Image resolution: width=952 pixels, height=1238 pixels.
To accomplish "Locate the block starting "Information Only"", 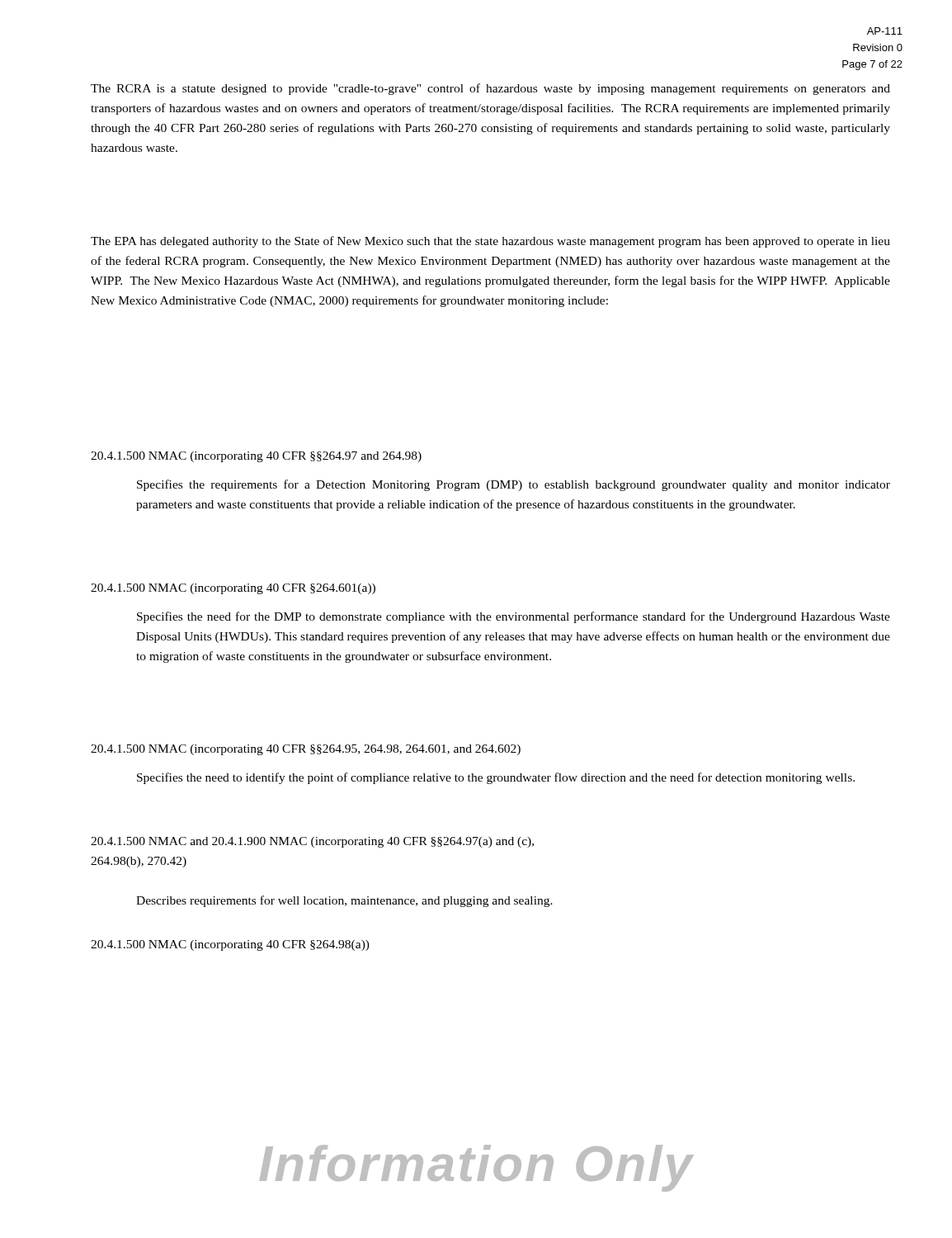I will click(476, 1163).
